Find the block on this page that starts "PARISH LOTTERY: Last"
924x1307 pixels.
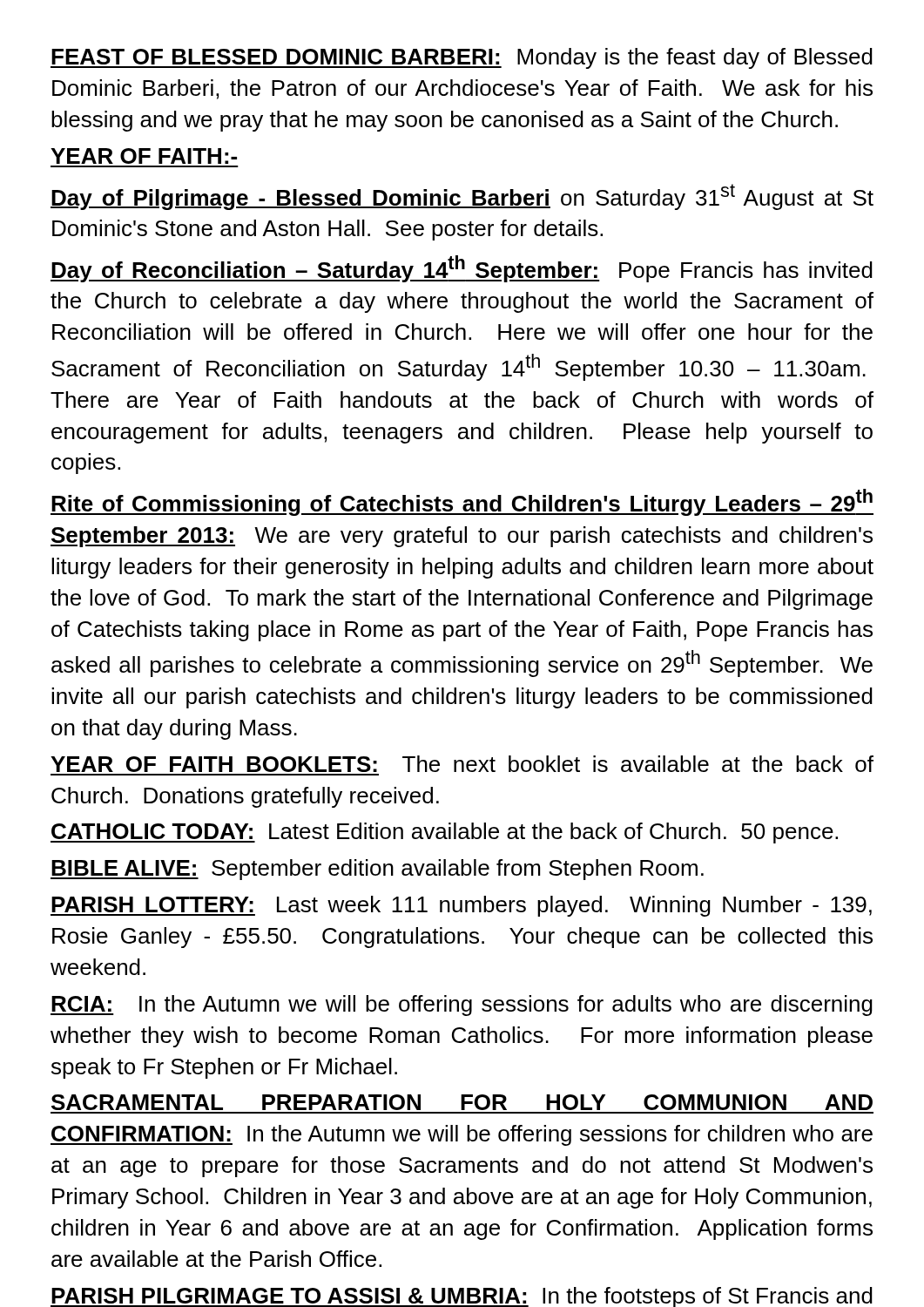click(x=462, y=936)
